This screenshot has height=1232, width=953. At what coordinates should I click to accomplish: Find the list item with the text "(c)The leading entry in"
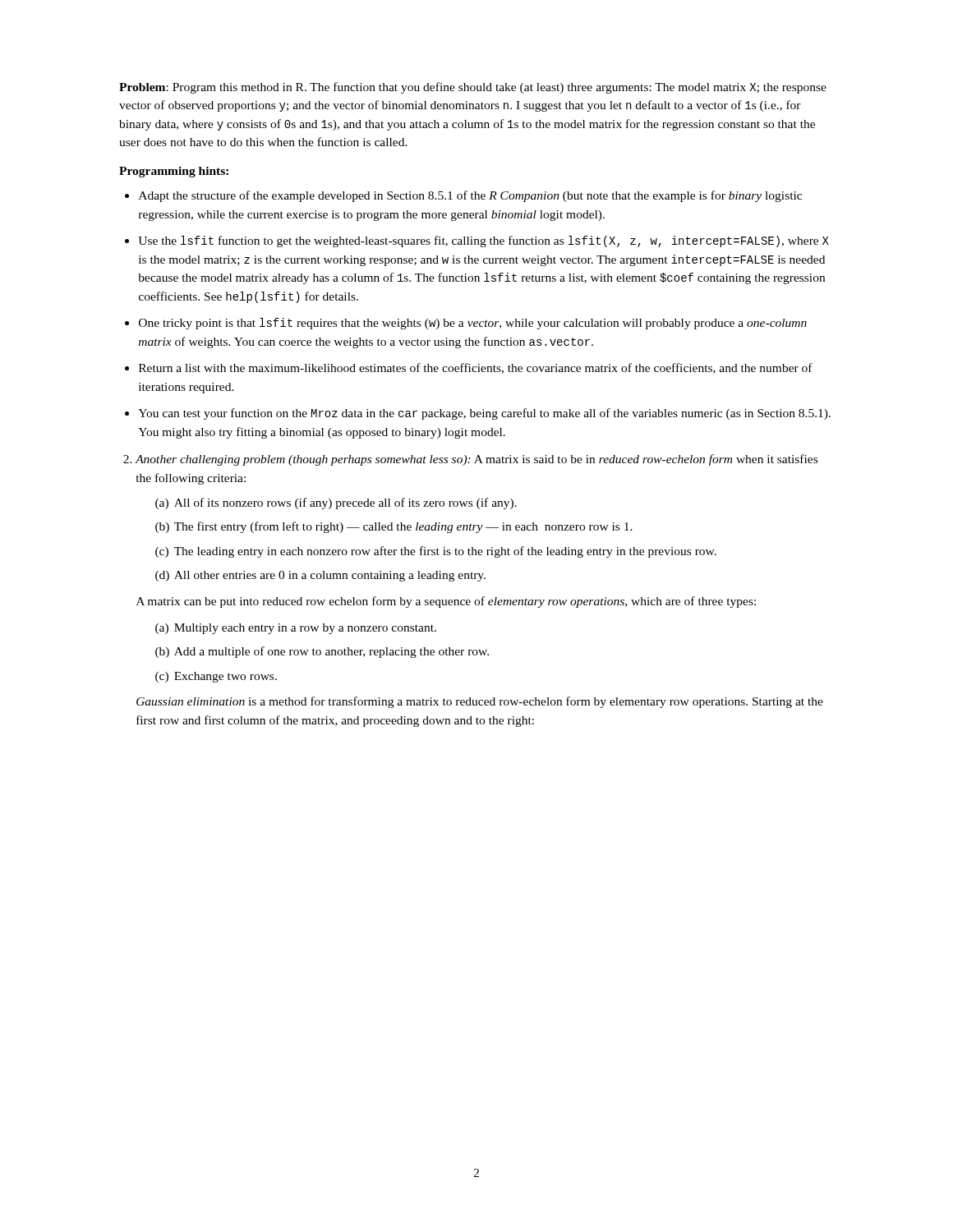(493, 551)
